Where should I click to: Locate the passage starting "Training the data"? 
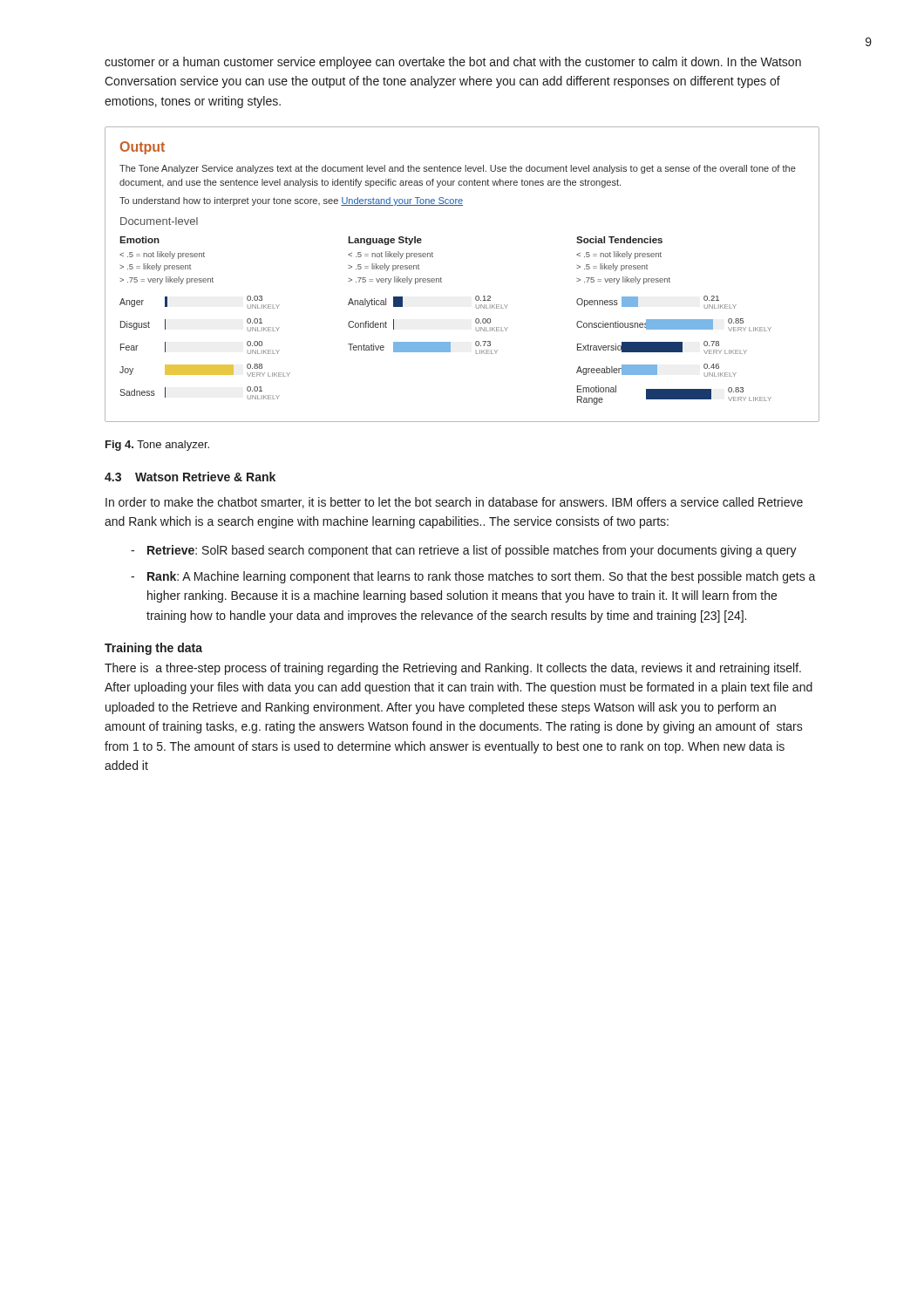153,648
